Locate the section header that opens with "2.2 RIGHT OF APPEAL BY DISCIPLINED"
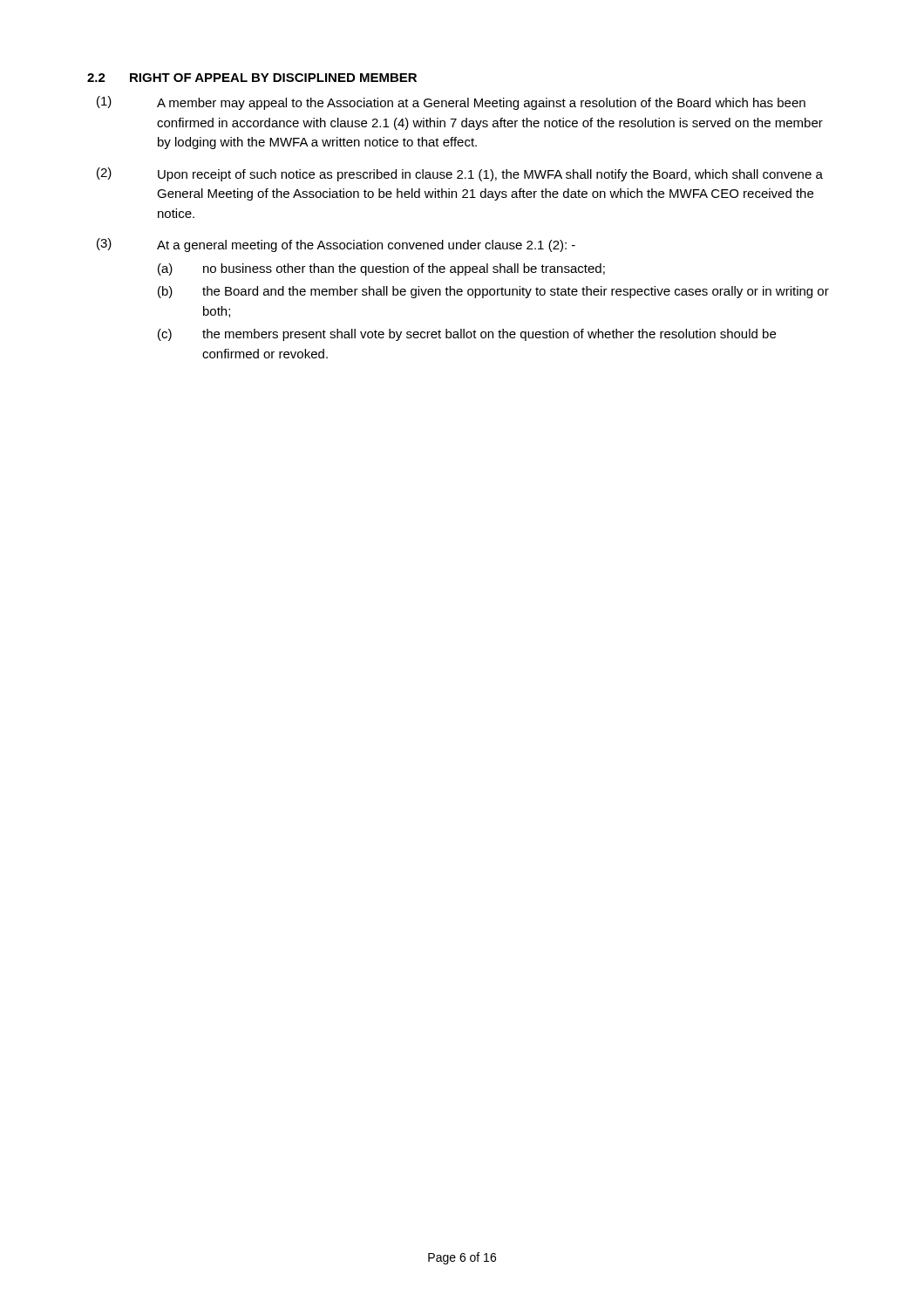The width and height of the screenshot is (924, 1308). tap(252, 77)
